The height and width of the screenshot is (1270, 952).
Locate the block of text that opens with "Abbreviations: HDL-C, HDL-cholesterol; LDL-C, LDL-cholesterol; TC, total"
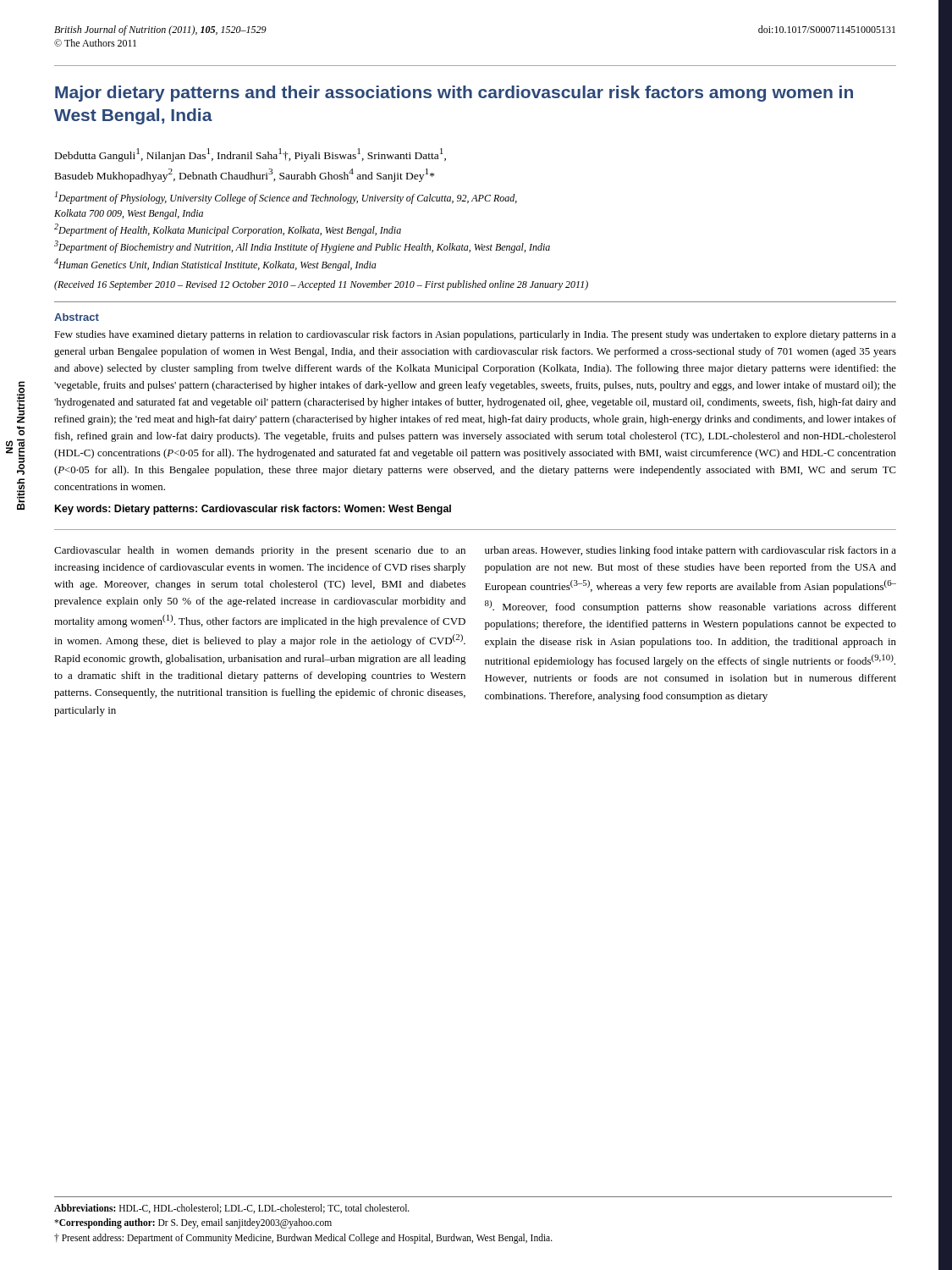[232, 1209]
